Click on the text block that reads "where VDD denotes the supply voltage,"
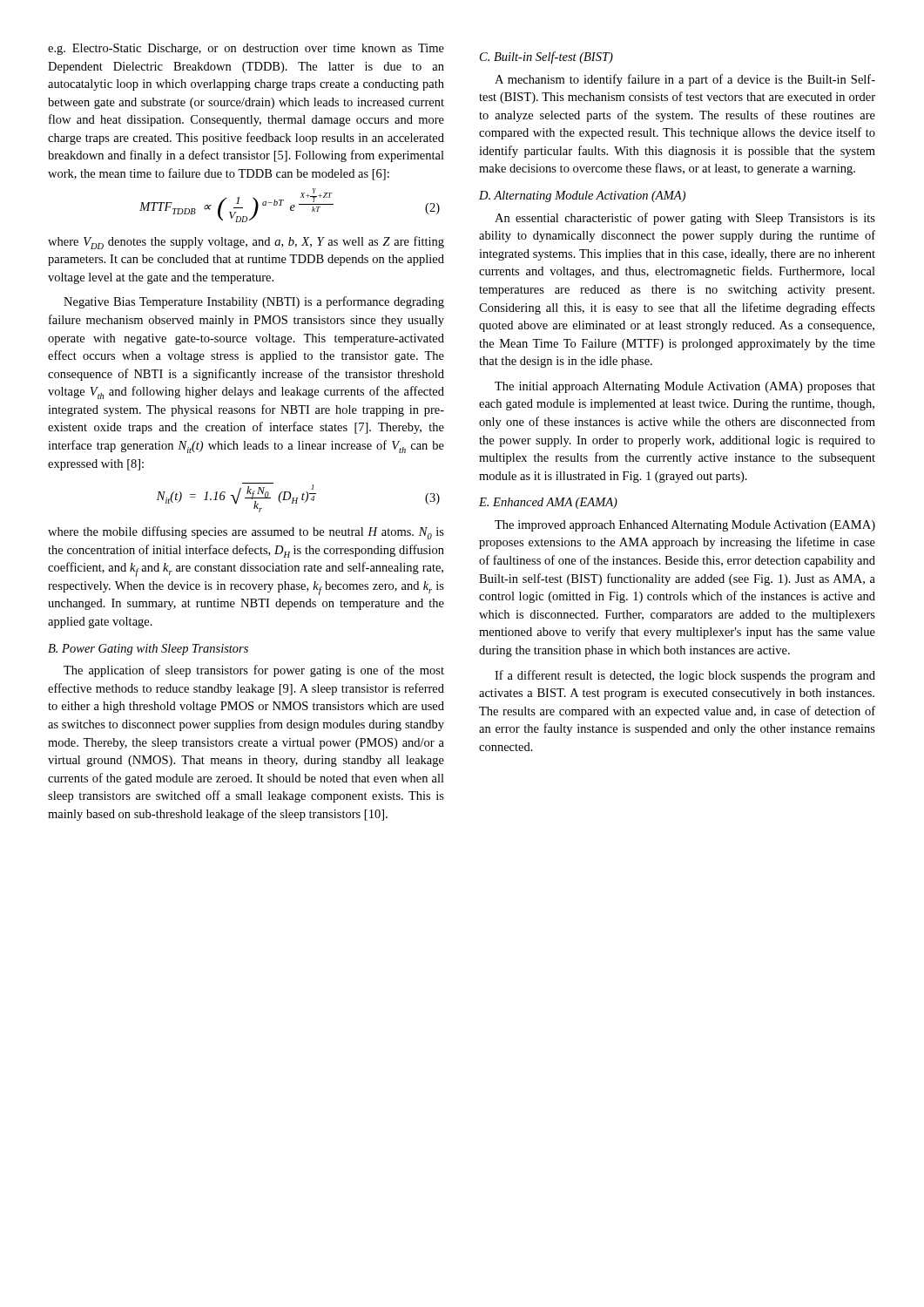The height and width of the screenshot is (1307, 924). (246, 259)
